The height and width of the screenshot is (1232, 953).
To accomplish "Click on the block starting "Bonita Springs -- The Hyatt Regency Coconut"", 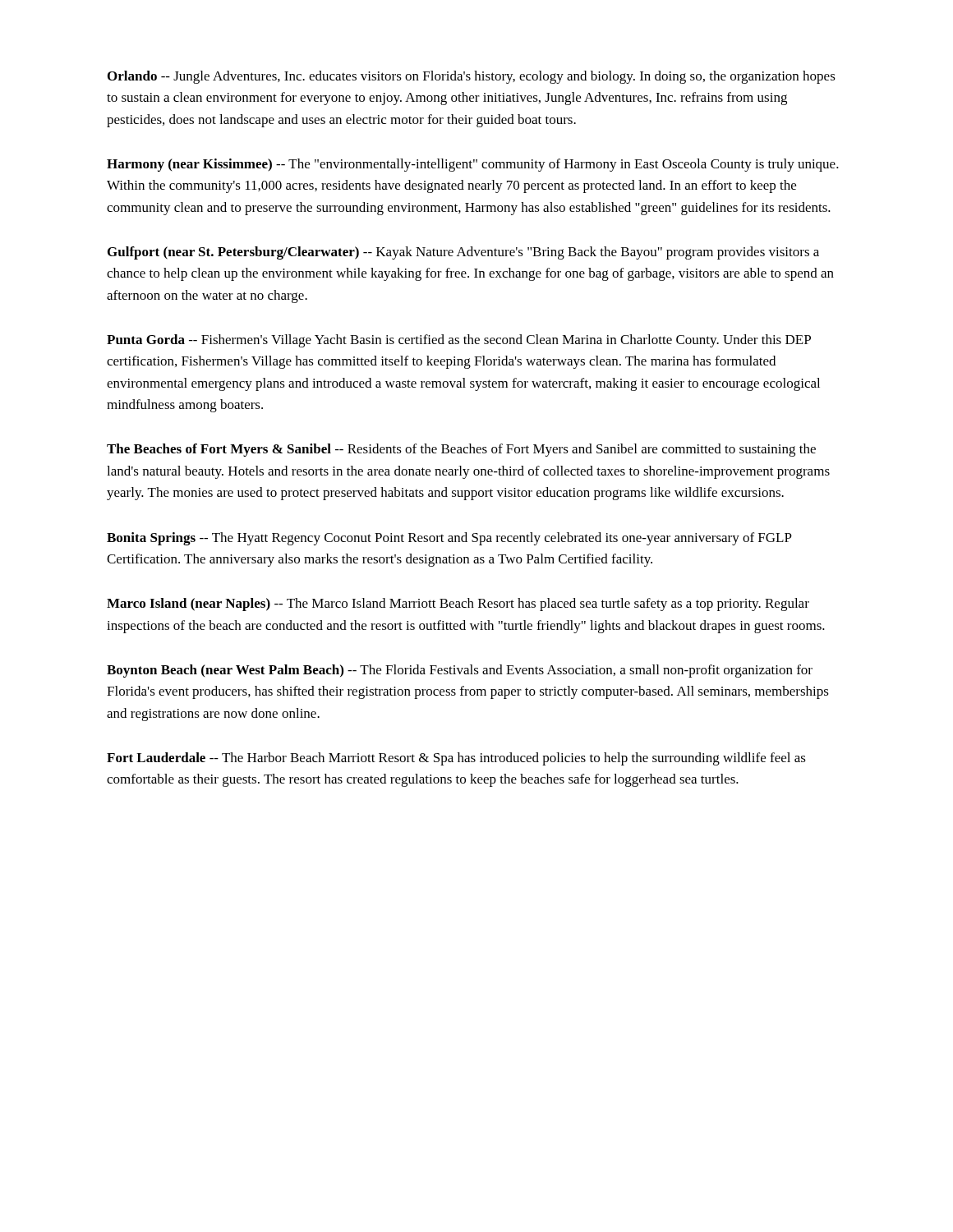I will 449,548.
